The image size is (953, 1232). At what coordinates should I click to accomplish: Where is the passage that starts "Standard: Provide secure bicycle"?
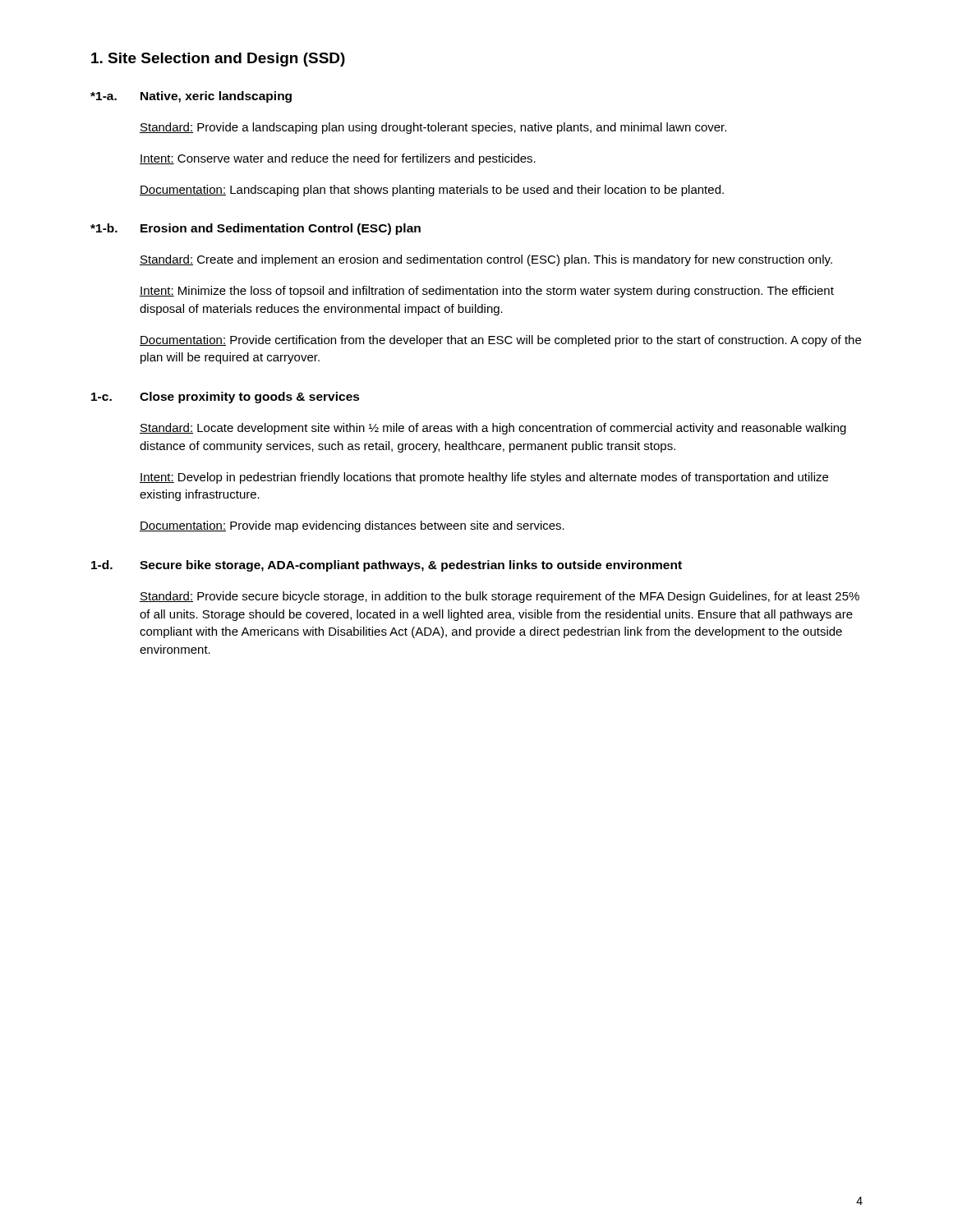pyautogui.click(x=501, y=623)
